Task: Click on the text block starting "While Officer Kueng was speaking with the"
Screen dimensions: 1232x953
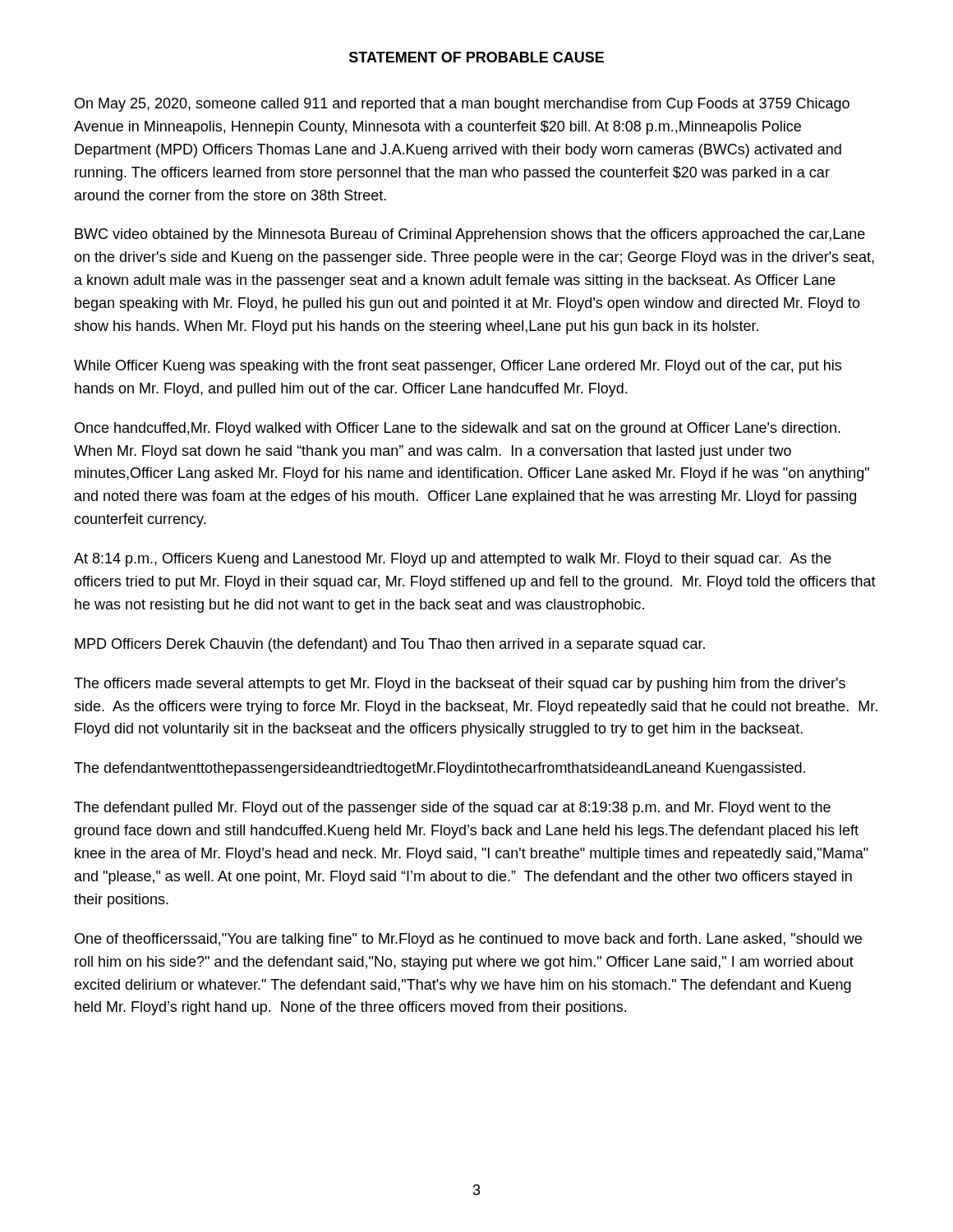Action: pos(458,377)
